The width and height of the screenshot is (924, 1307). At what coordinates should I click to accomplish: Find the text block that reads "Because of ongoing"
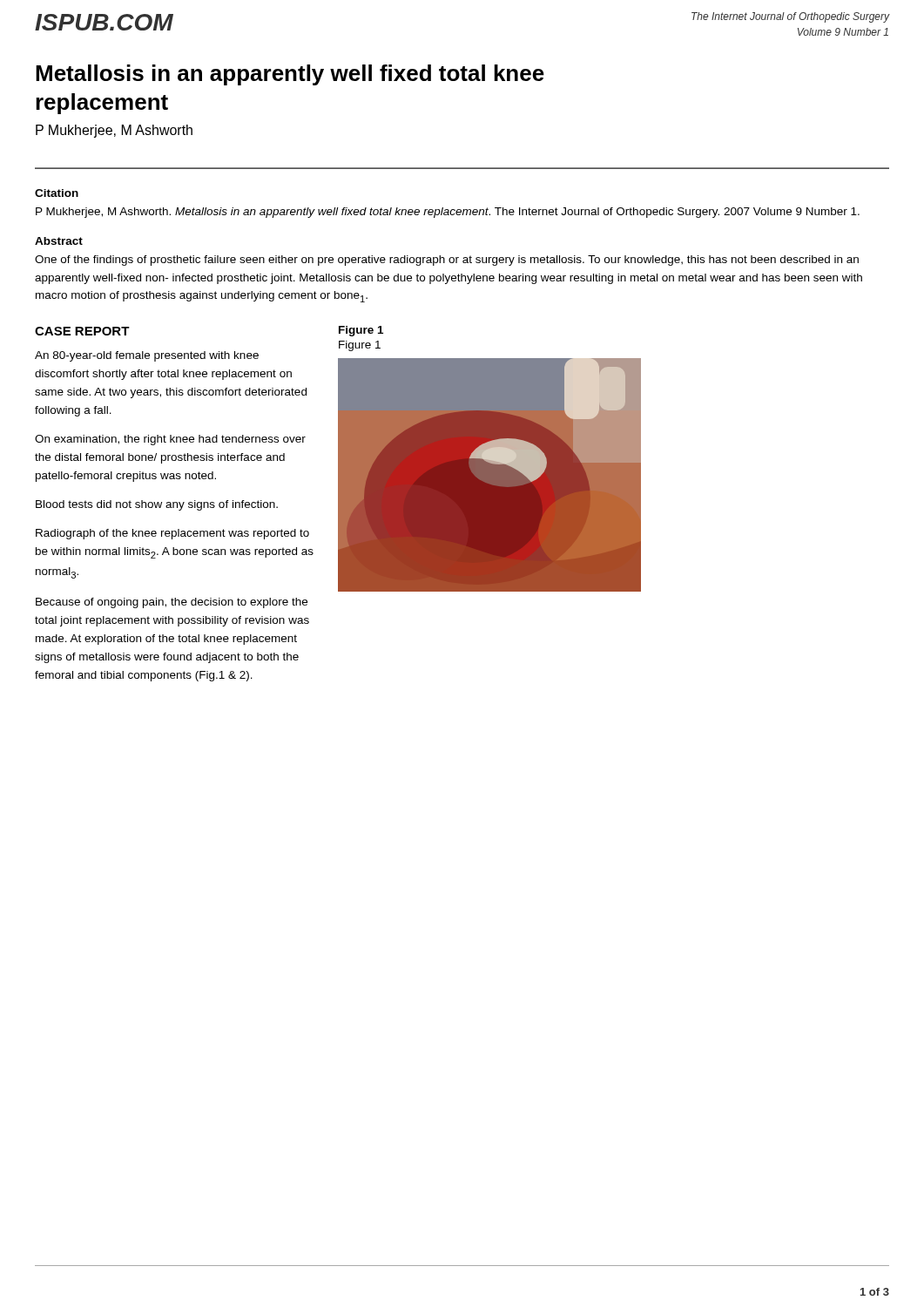pyautogui.click(x=172, y=638)
